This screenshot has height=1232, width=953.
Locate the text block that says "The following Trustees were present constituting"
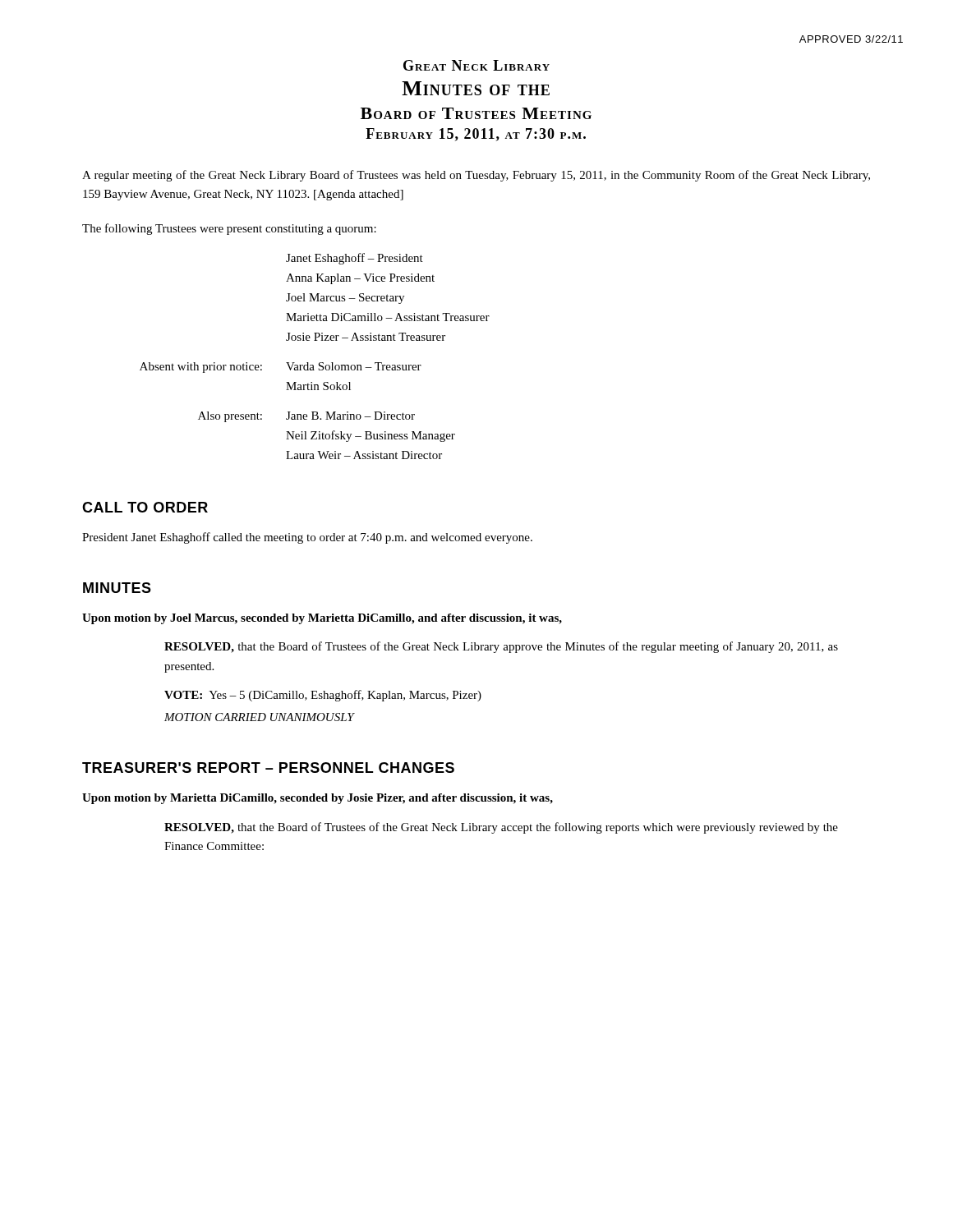click(229, 228)
